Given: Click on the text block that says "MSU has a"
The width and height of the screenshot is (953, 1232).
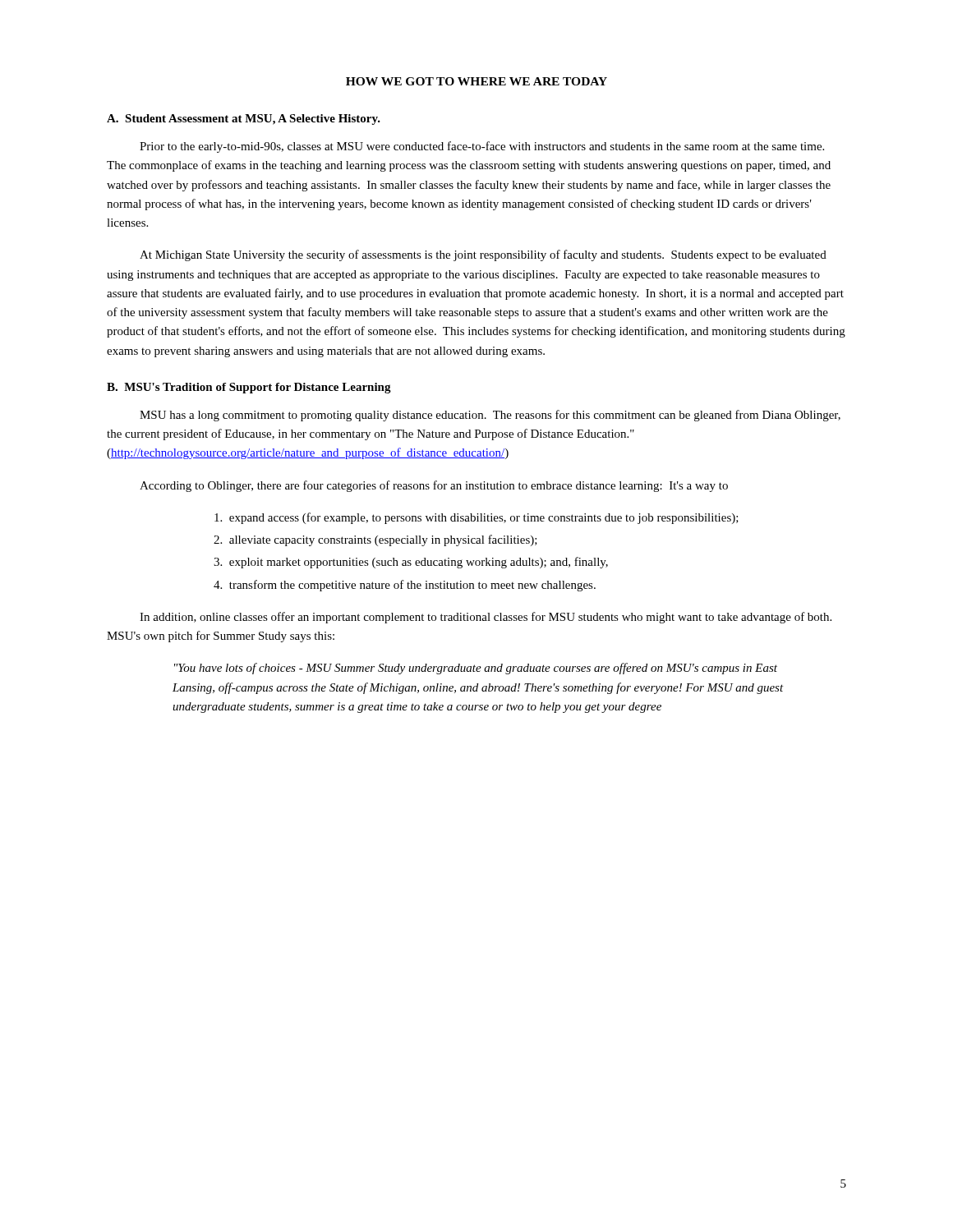Looking at the screenshot, I should point(474,434).
